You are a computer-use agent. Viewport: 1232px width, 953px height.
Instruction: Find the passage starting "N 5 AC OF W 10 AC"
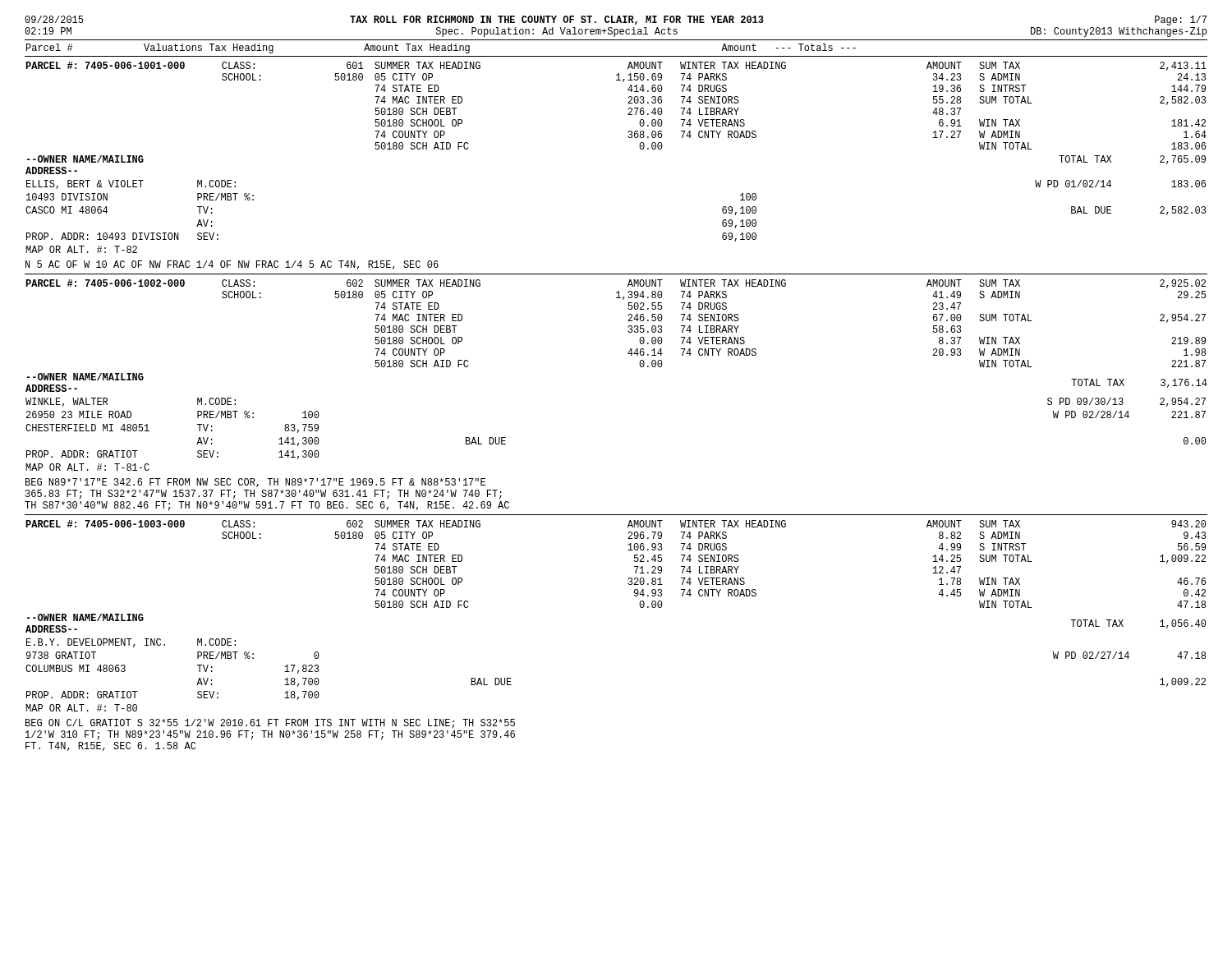(x=232, y=265)
